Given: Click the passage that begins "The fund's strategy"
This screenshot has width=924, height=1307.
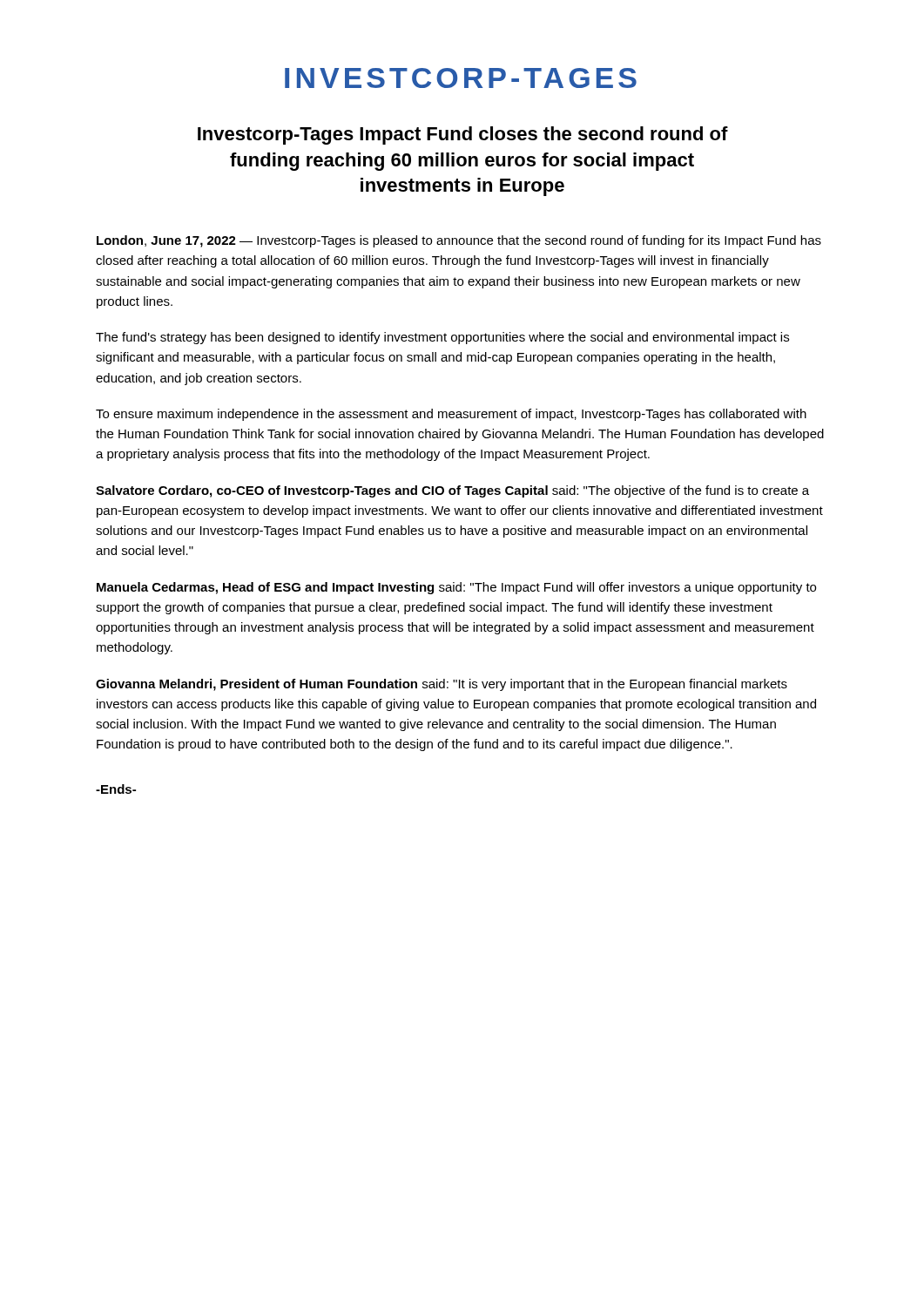Looking at the screenshot, I should click(x=443, y=357).
